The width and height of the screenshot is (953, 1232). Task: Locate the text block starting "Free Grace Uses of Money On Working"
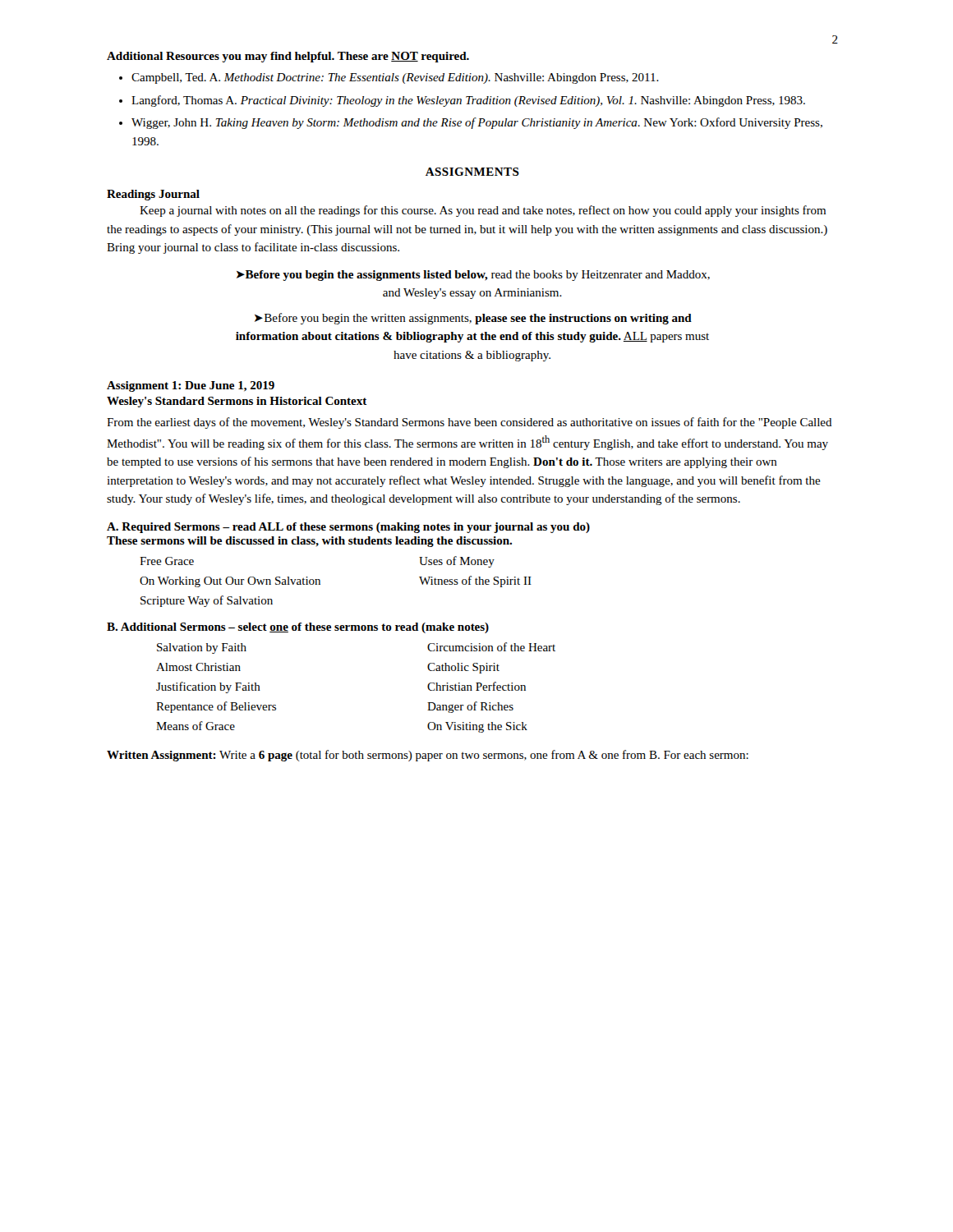[x=419, y=580]
